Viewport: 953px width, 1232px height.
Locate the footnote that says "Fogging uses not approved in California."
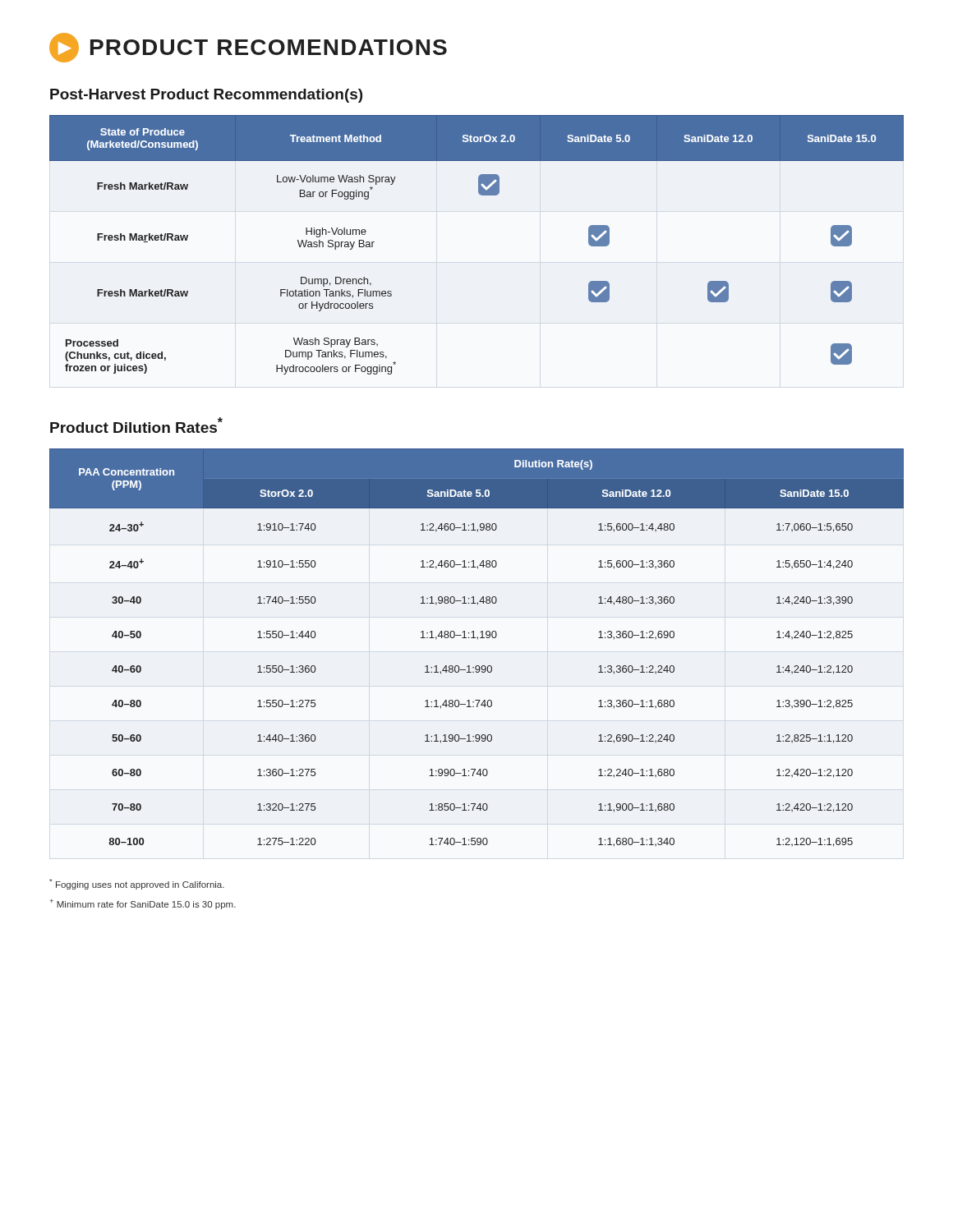click(137, 883)
